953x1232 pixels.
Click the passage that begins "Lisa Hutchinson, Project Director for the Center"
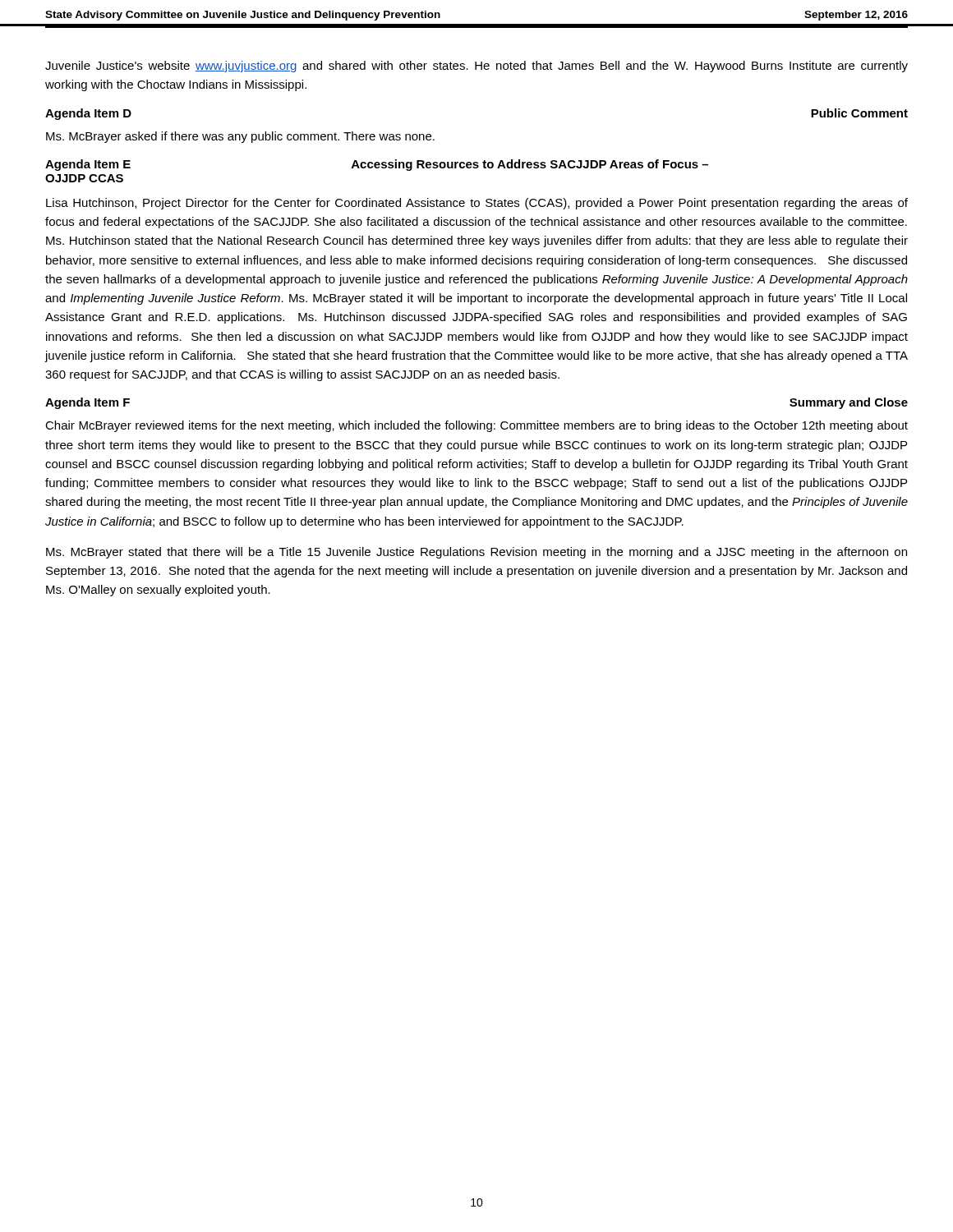pos(476,288)
